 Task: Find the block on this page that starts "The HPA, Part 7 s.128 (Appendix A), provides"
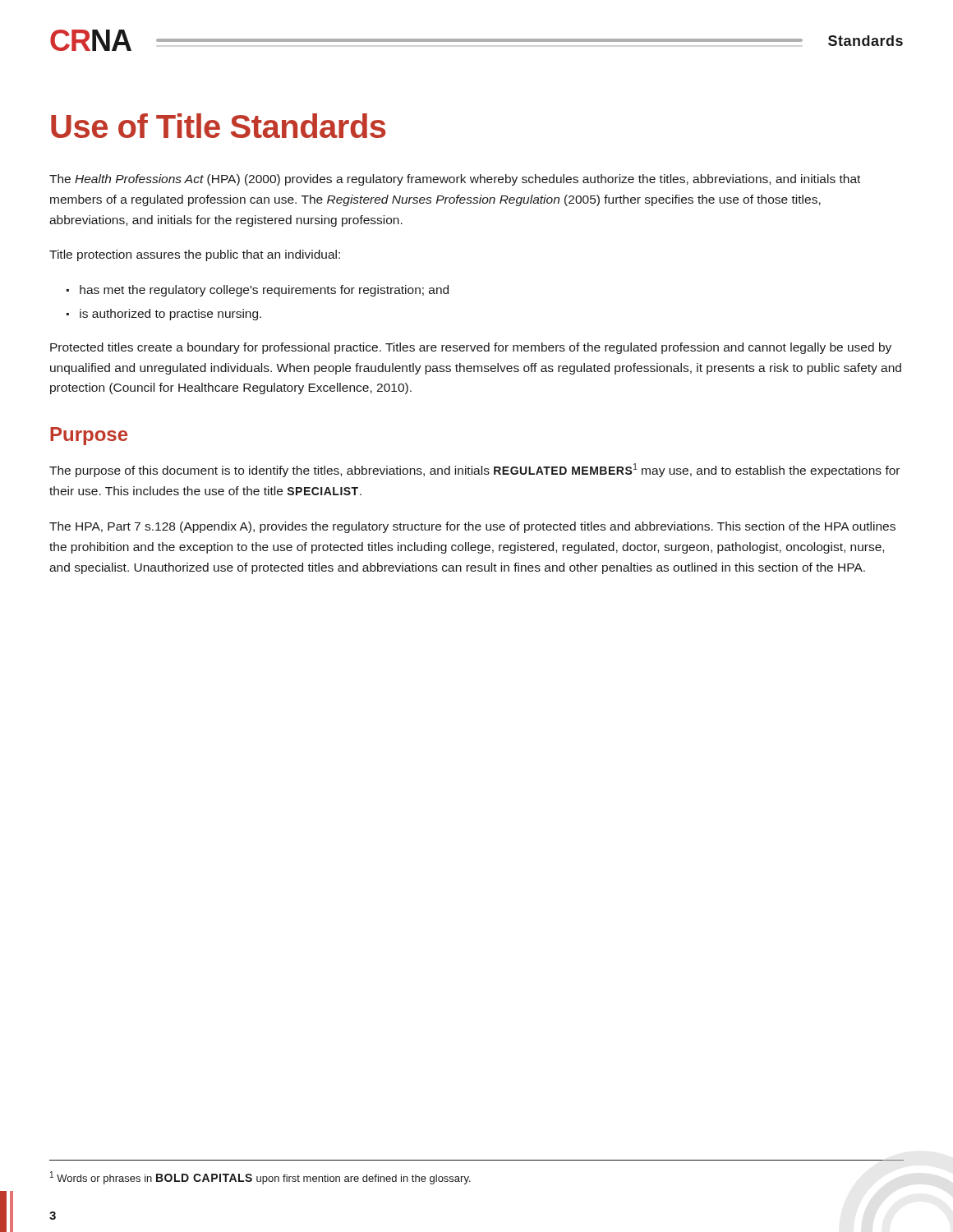pos(473,546)
